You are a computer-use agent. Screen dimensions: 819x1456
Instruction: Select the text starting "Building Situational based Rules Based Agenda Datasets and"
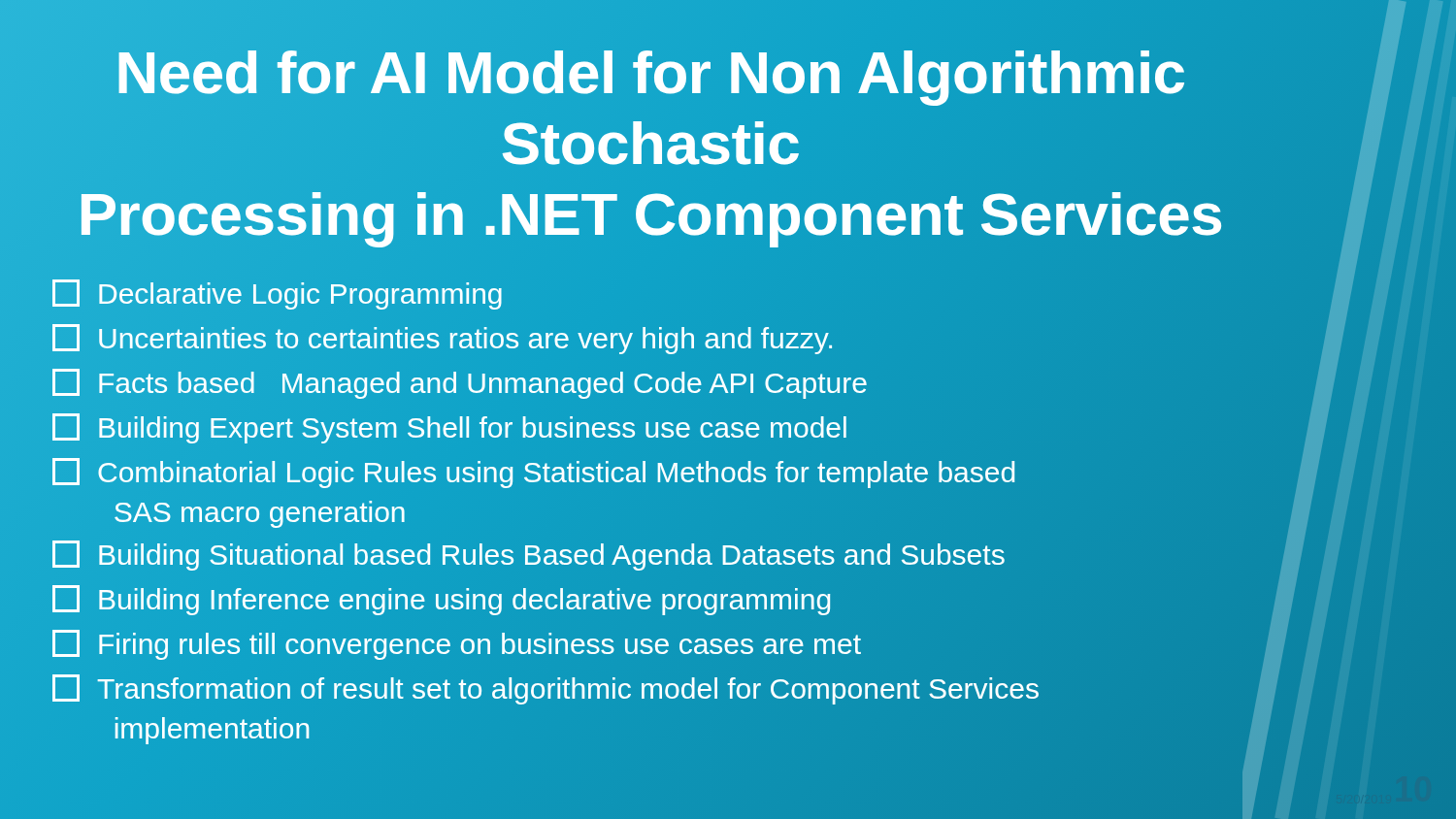529,555
